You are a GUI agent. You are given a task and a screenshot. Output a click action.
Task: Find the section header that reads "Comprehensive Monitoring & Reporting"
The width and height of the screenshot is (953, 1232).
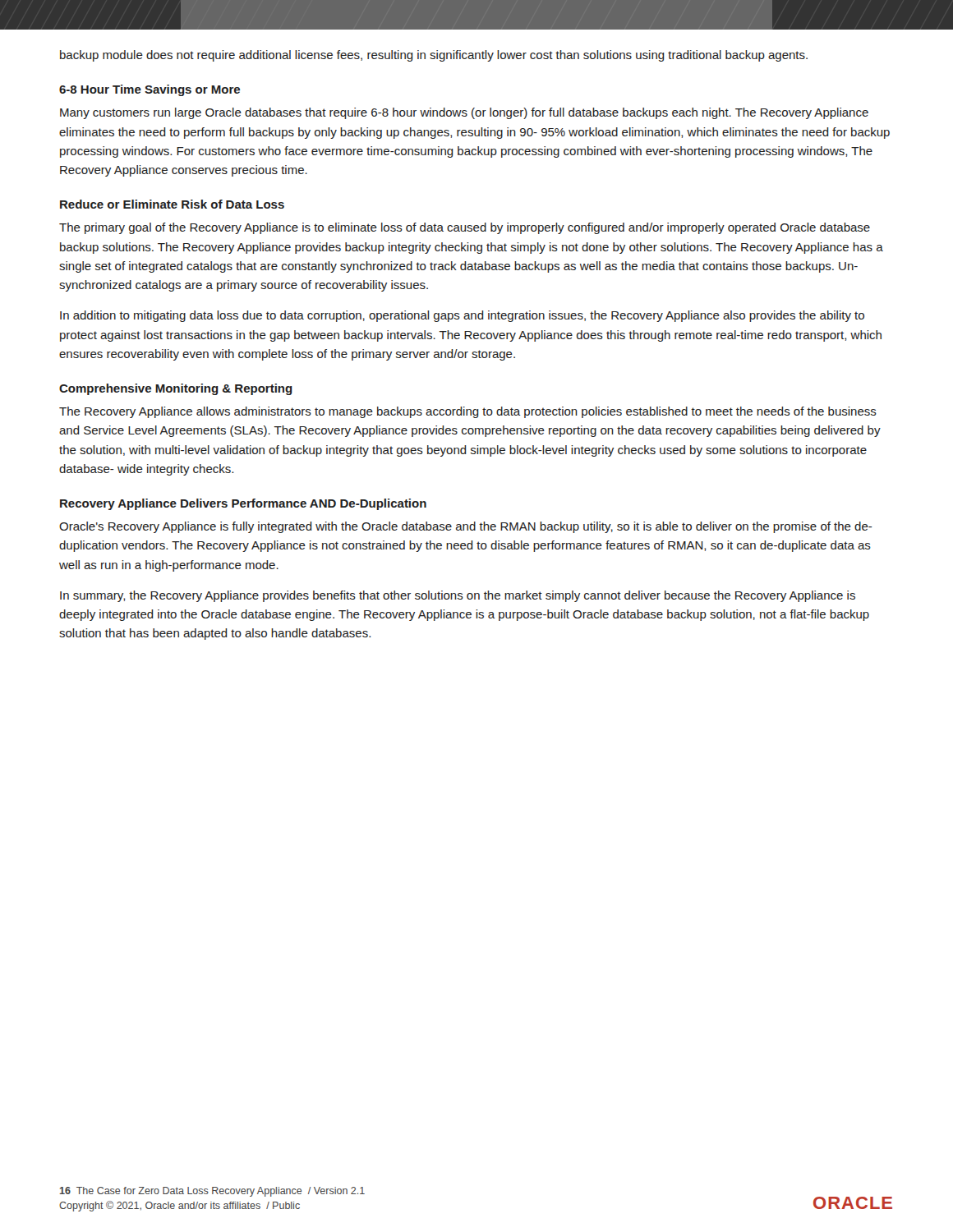(x=176, y=388)
